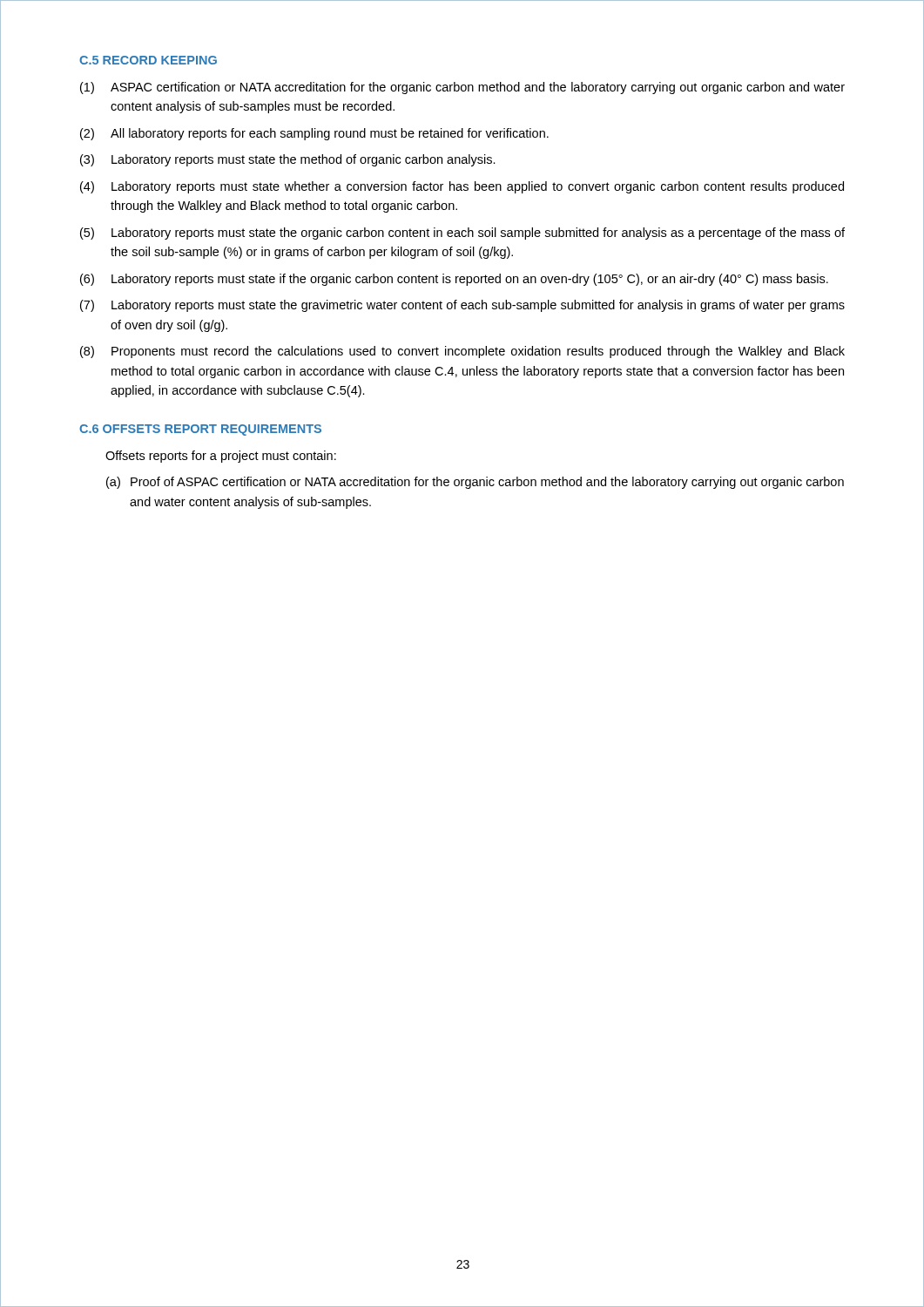Point to the section header beginning "C.6 OFFSETS REPORT"
The width and height of the screenshot is (924, 1307).
pyautogui.click(x=201, y=428)
